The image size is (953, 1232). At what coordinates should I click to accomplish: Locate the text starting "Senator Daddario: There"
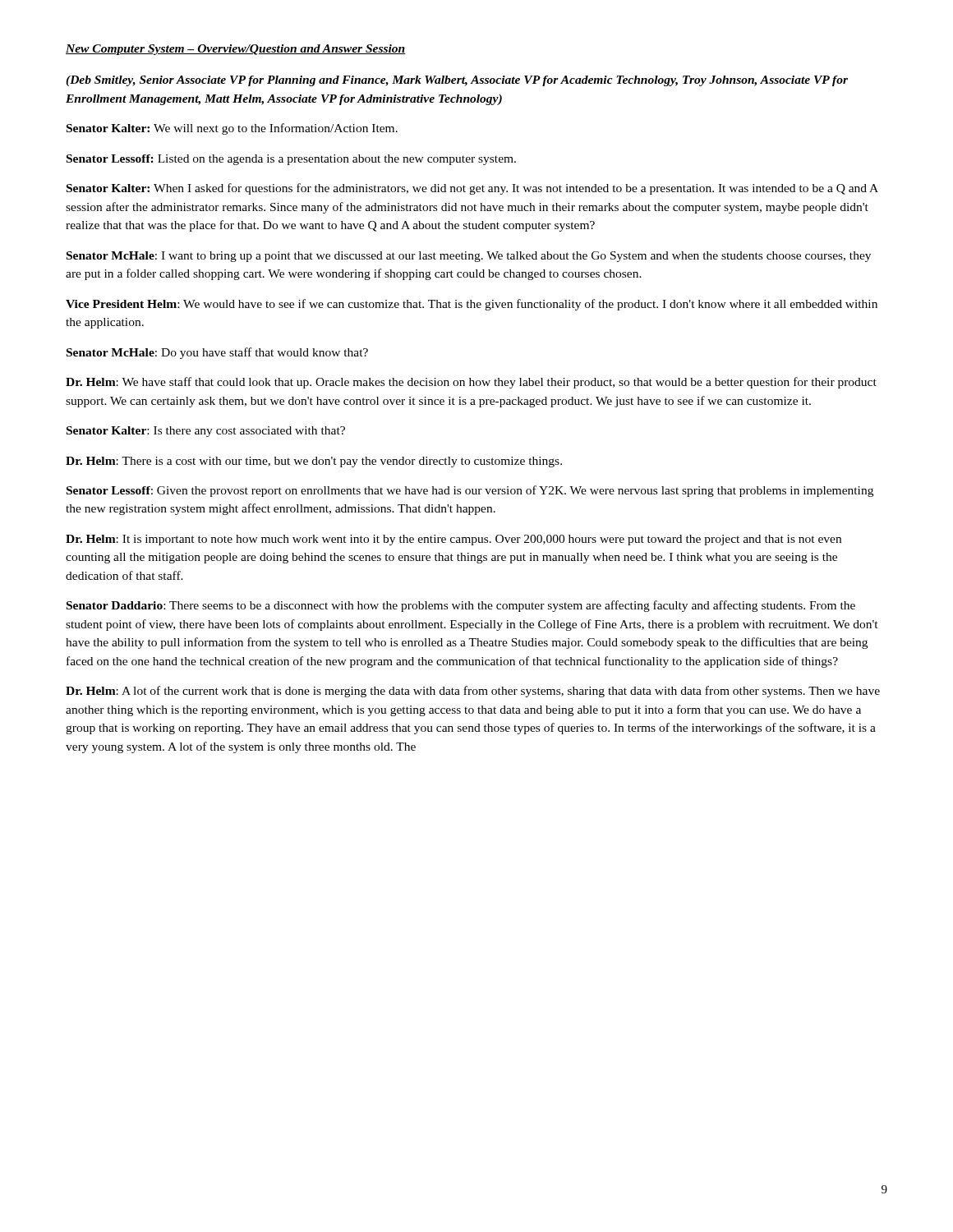click(x=472, y=633)
